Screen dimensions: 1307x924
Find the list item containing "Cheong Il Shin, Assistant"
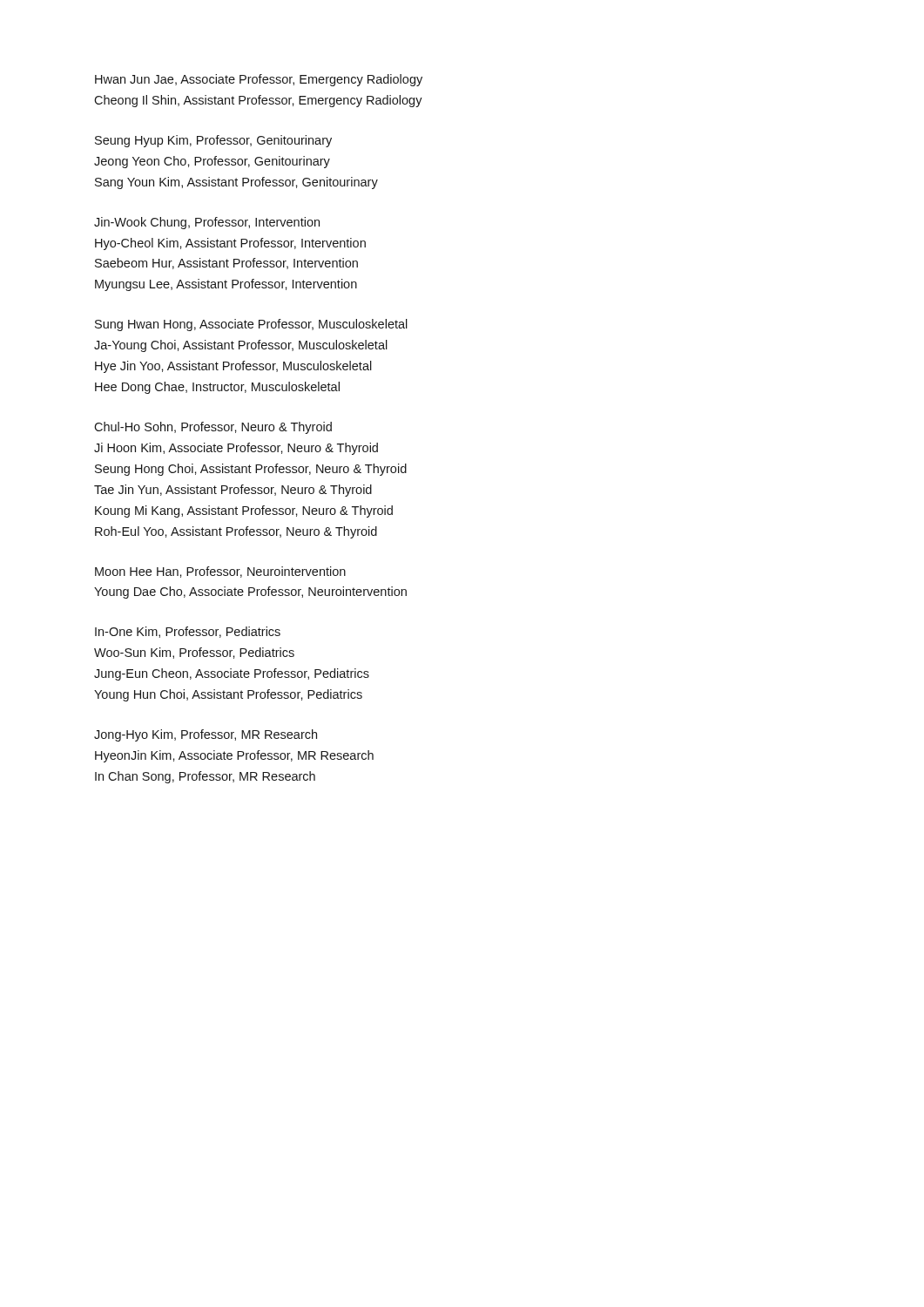pyautogui.click(x=399, y=101)
